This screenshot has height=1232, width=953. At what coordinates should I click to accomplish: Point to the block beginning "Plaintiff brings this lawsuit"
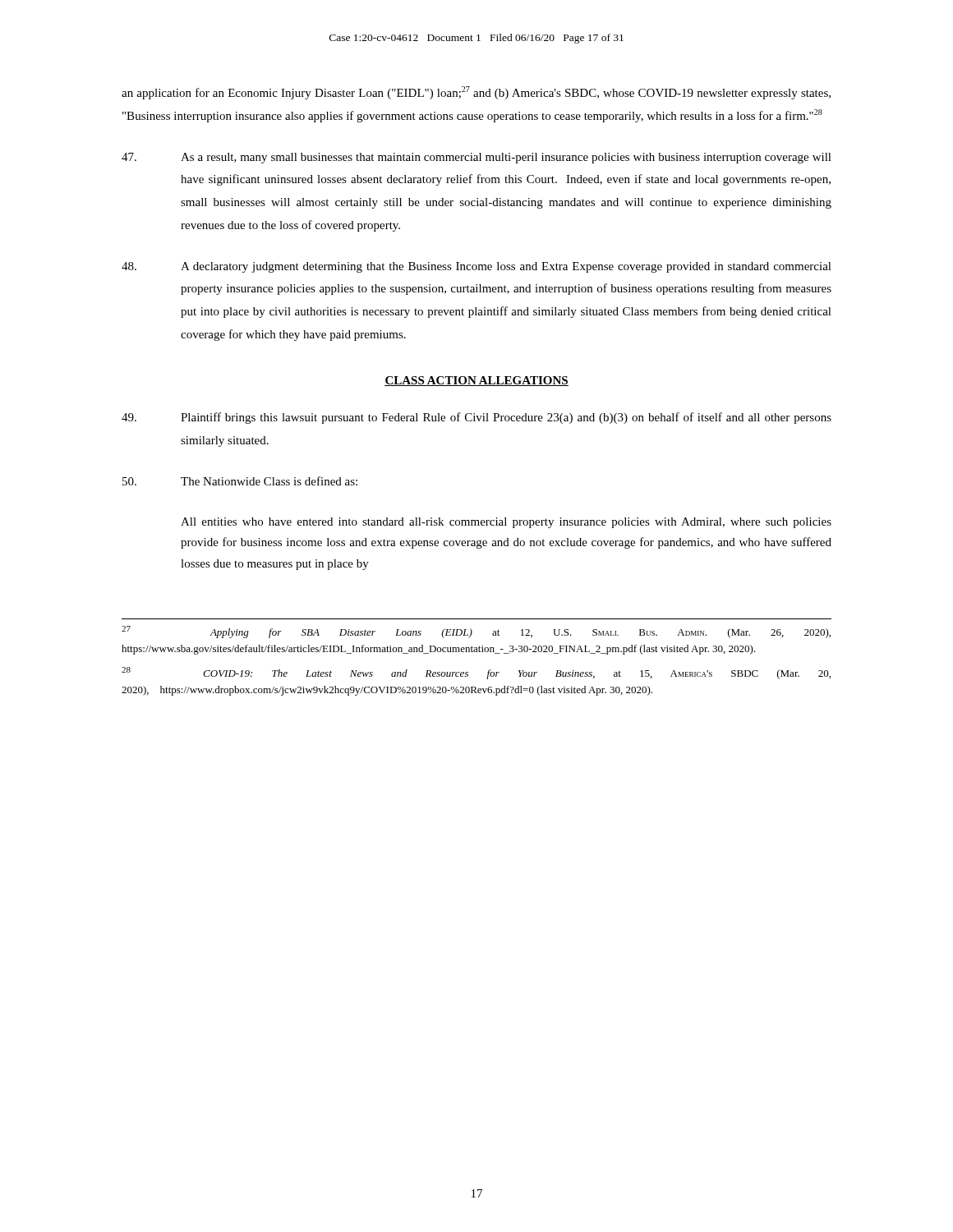(x=476, y=430)
